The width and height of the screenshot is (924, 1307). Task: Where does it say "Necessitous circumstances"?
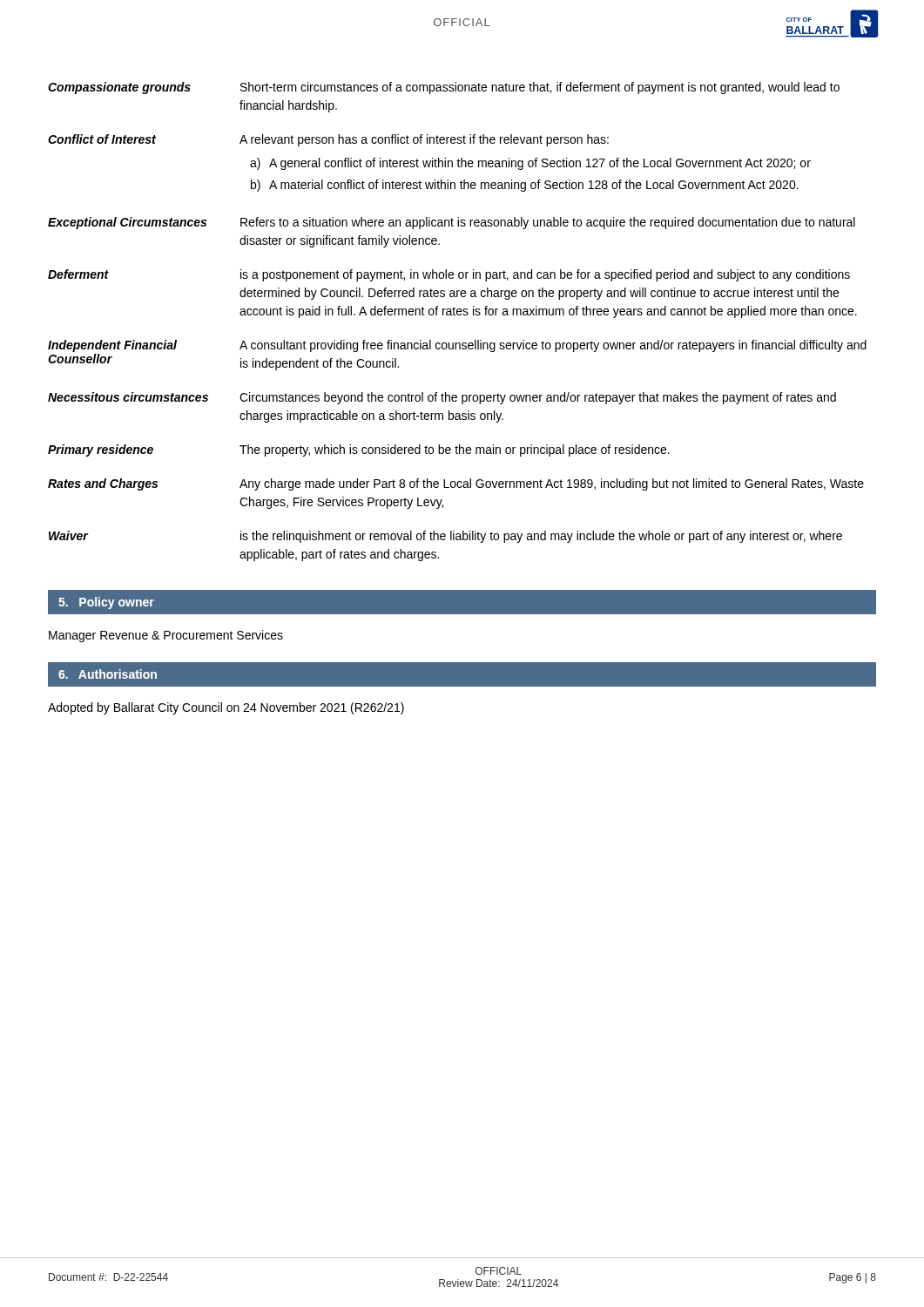coord(128,397)
